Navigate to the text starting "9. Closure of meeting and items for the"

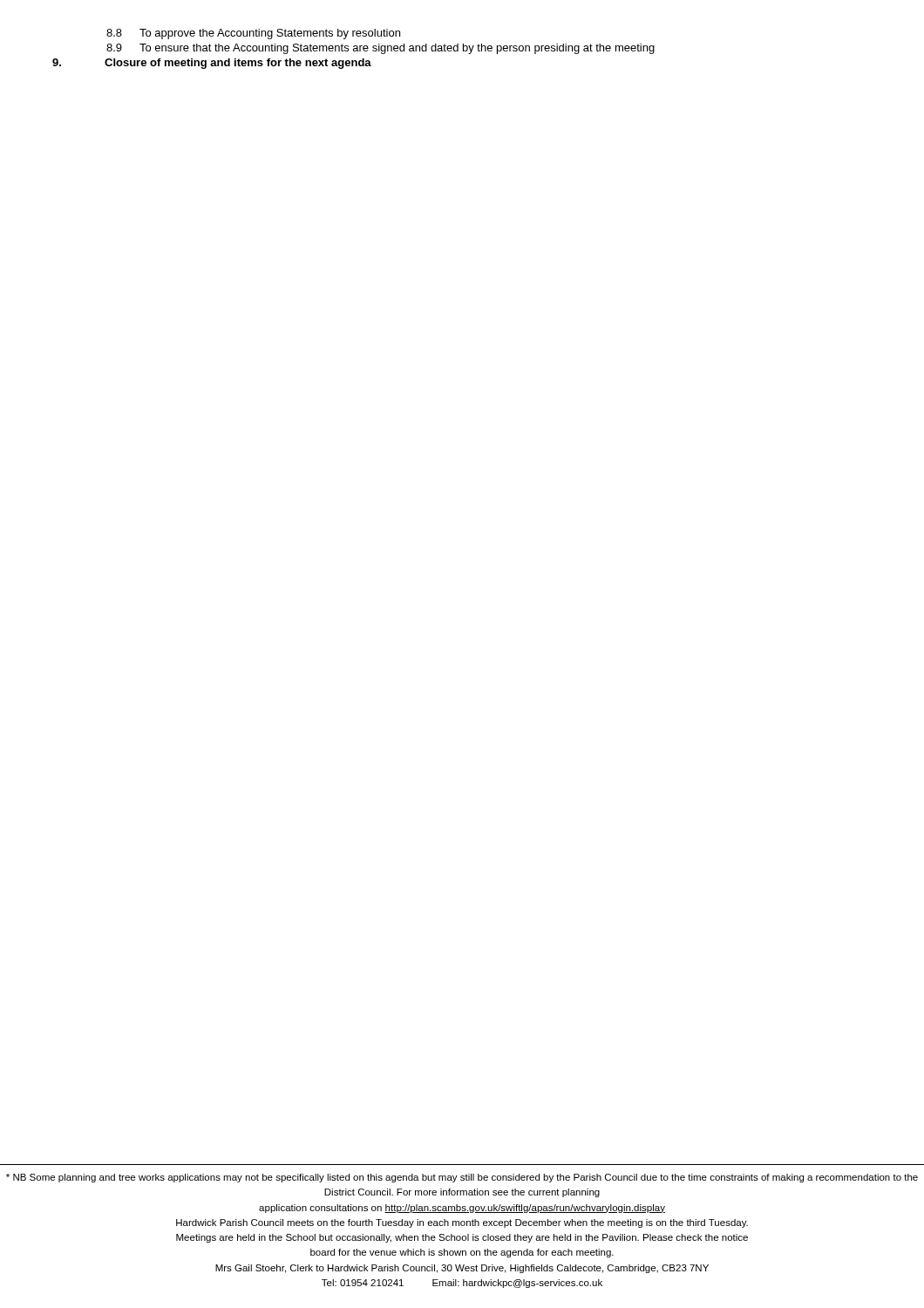[462, 62]
